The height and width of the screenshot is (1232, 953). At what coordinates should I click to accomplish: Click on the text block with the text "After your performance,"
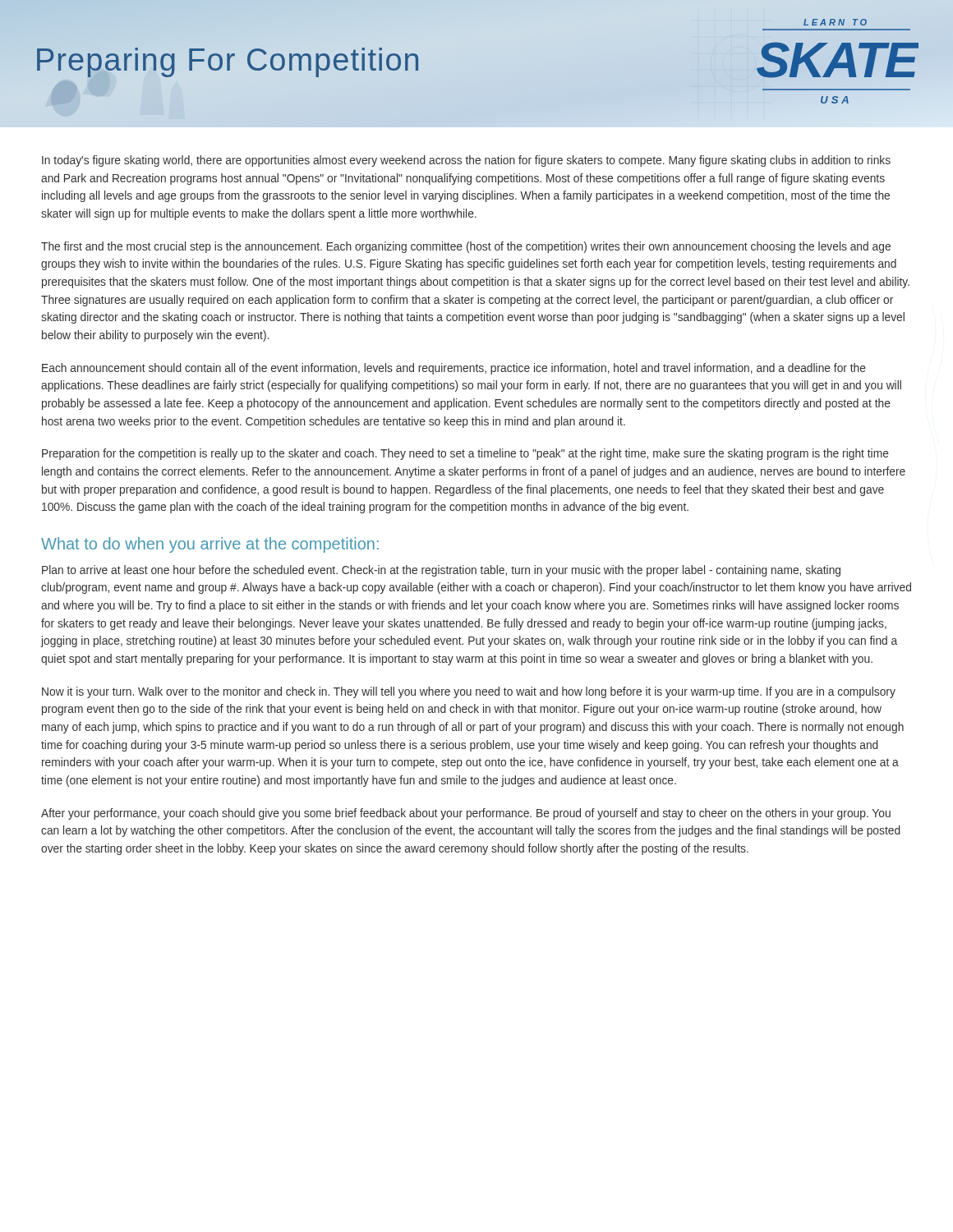(471, 831)
